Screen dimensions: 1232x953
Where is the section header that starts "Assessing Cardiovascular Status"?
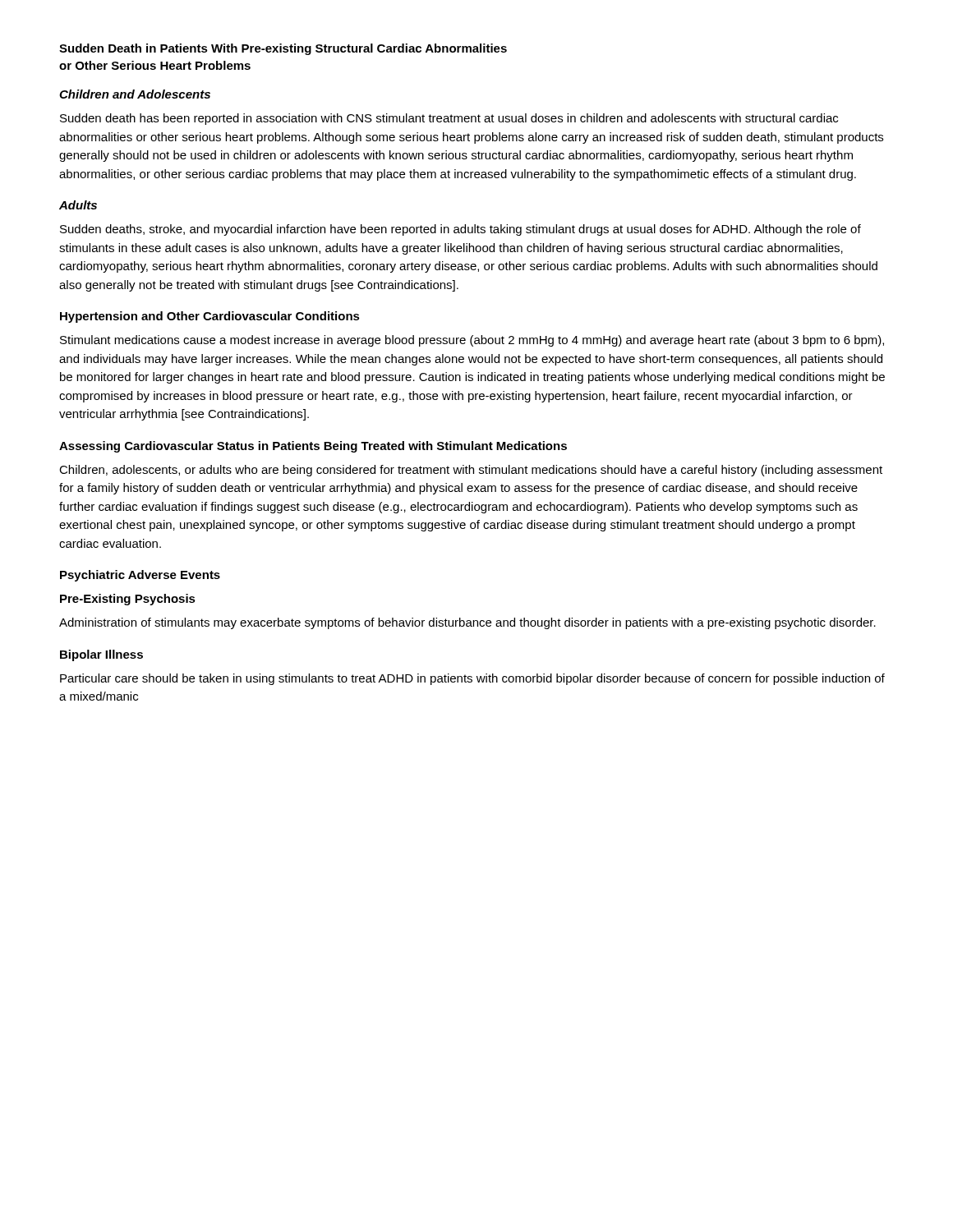tap(313, 445)
